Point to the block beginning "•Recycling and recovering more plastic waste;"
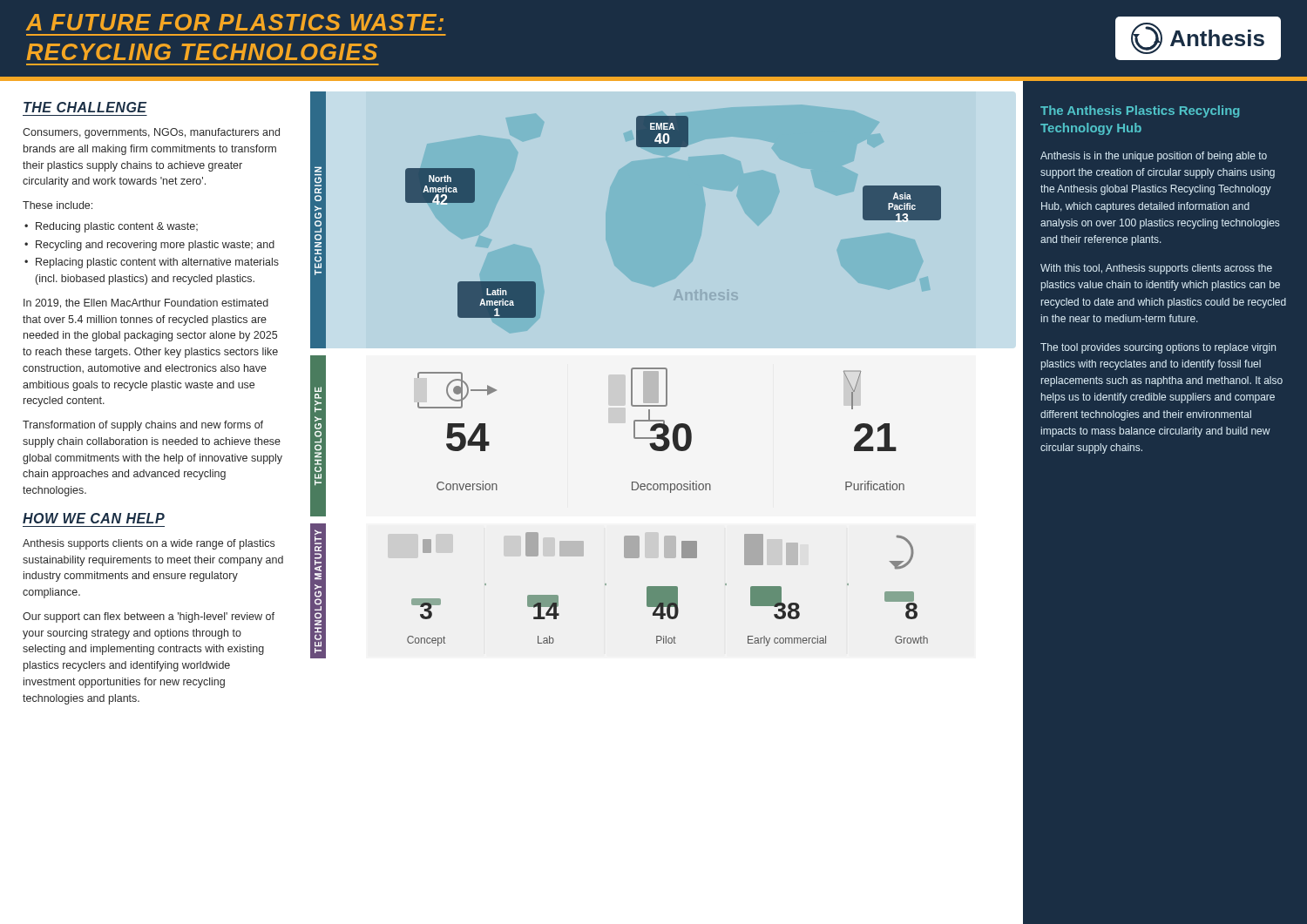The height and width of the screenshot is (924, 1307). tap(150, 245)
